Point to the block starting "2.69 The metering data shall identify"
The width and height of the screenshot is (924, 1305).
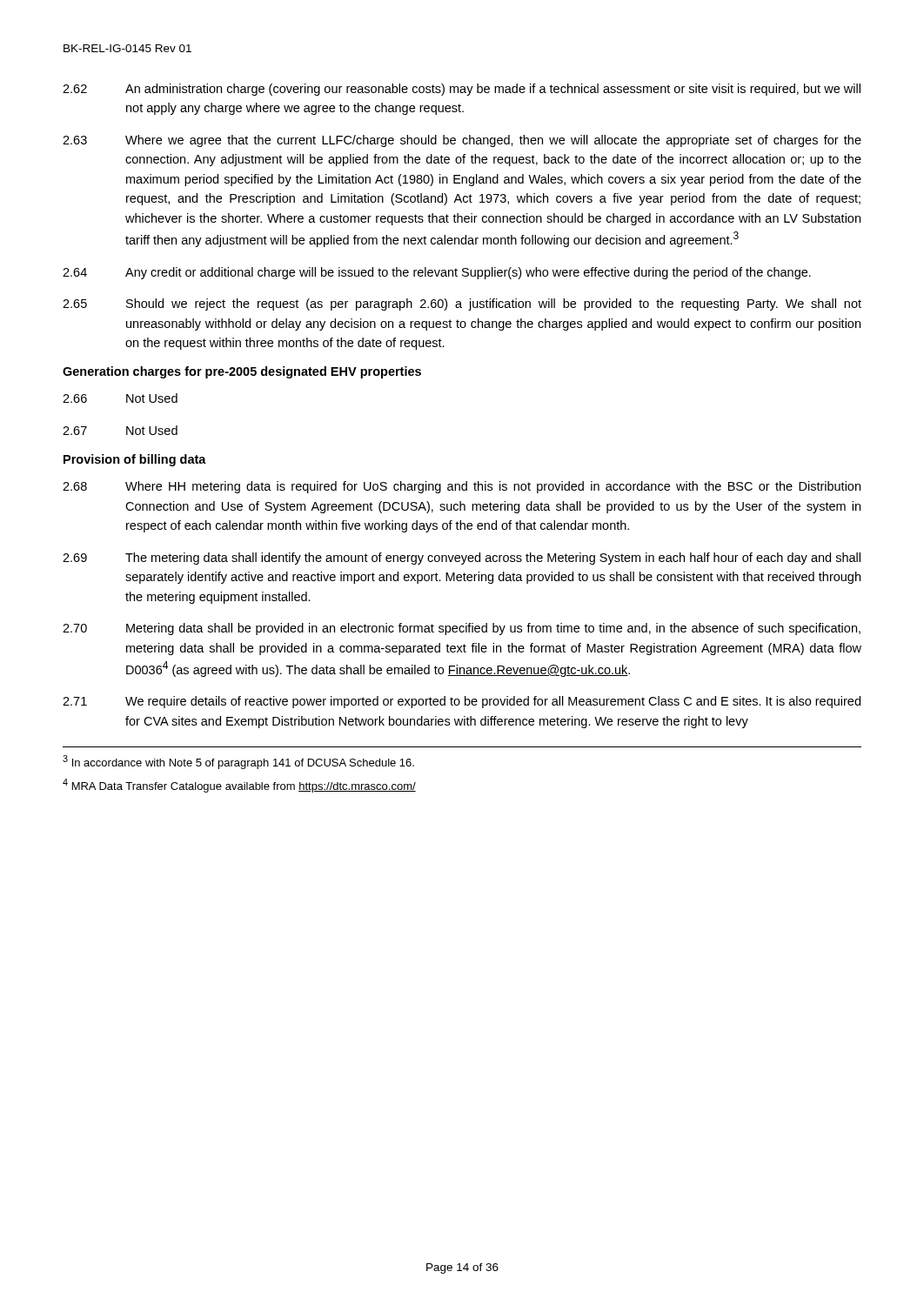click(462, 577)
